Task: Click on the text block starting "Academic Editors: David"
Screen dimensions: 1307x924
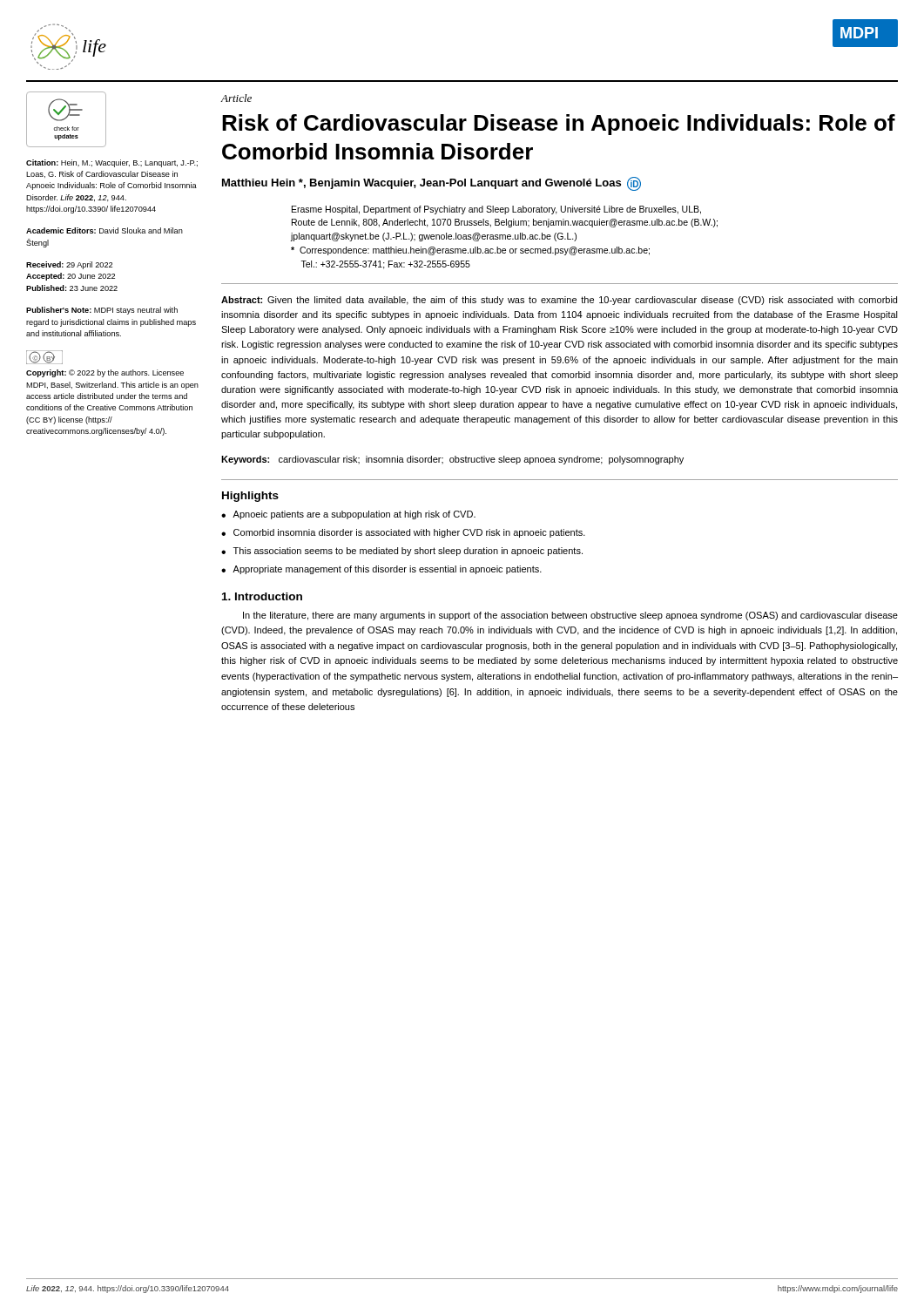Action: coord(113,238)
